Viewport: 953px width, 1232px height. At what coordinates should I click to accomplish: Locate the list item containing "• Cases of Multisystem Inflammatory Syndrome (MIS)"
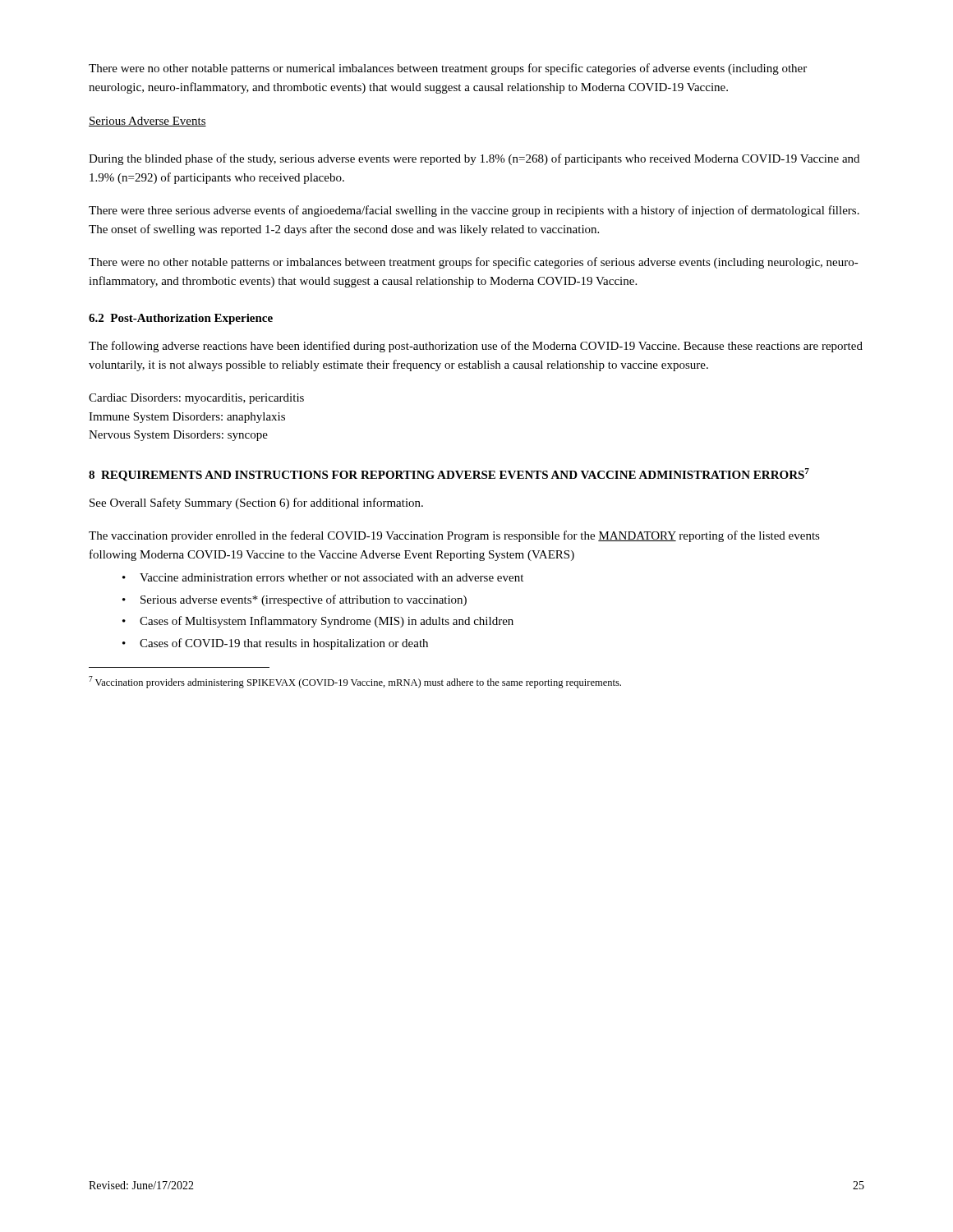coord(318,621)
